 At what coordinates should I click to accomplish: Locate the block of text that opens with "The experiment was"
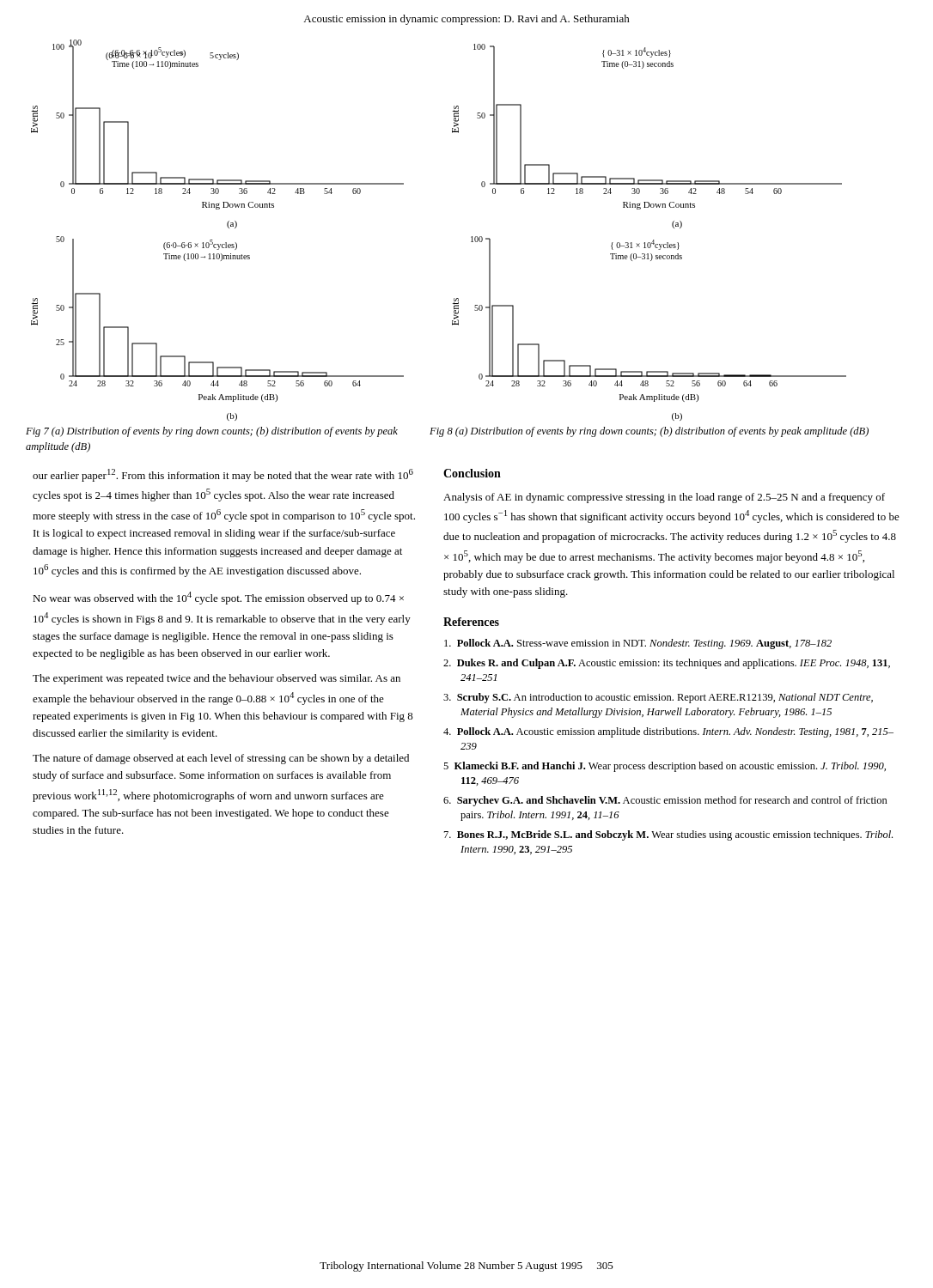(223, 706)
